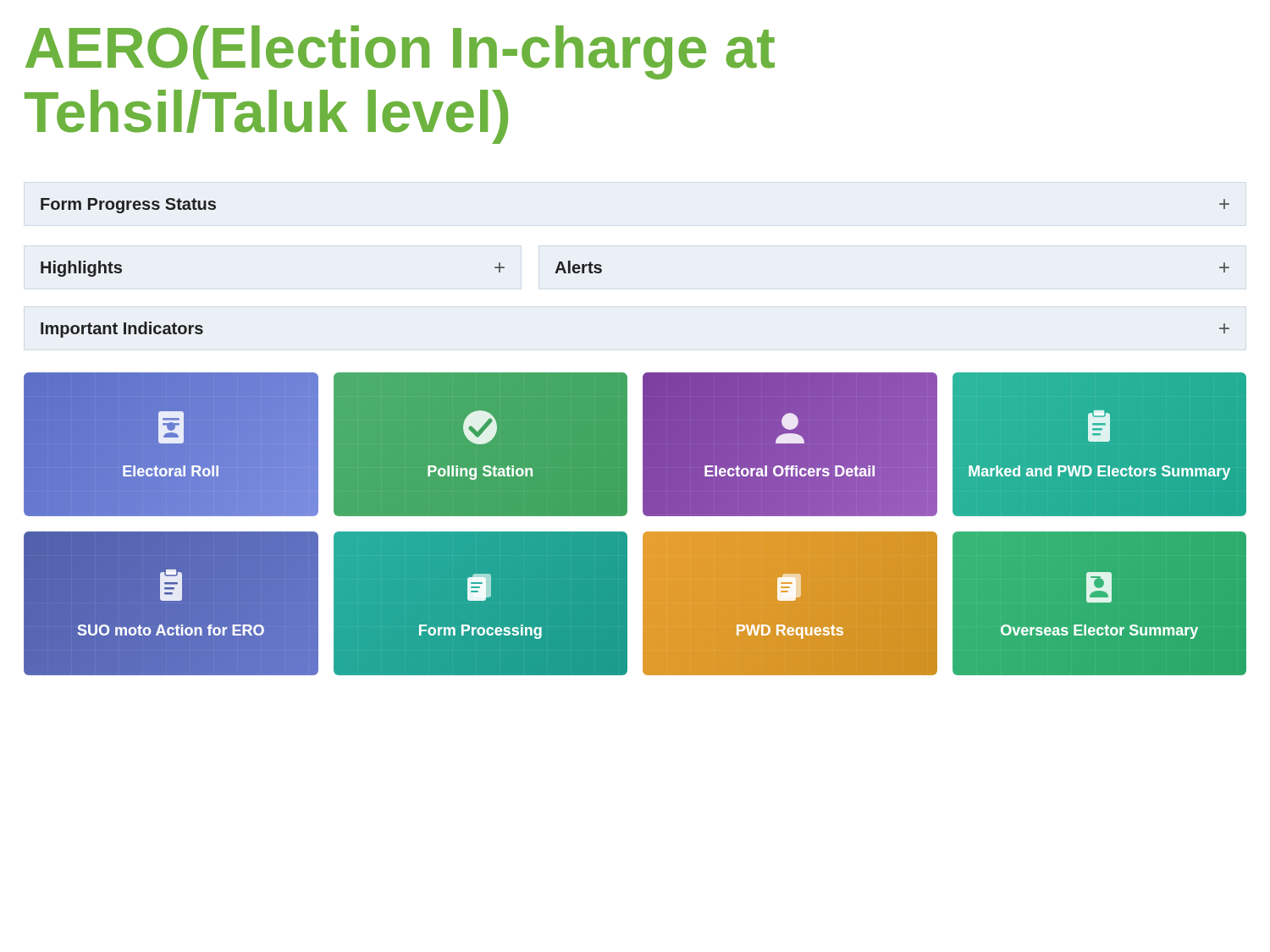
Task: Select the region starting "Alerts +"
Action: [x=576, y=268]
